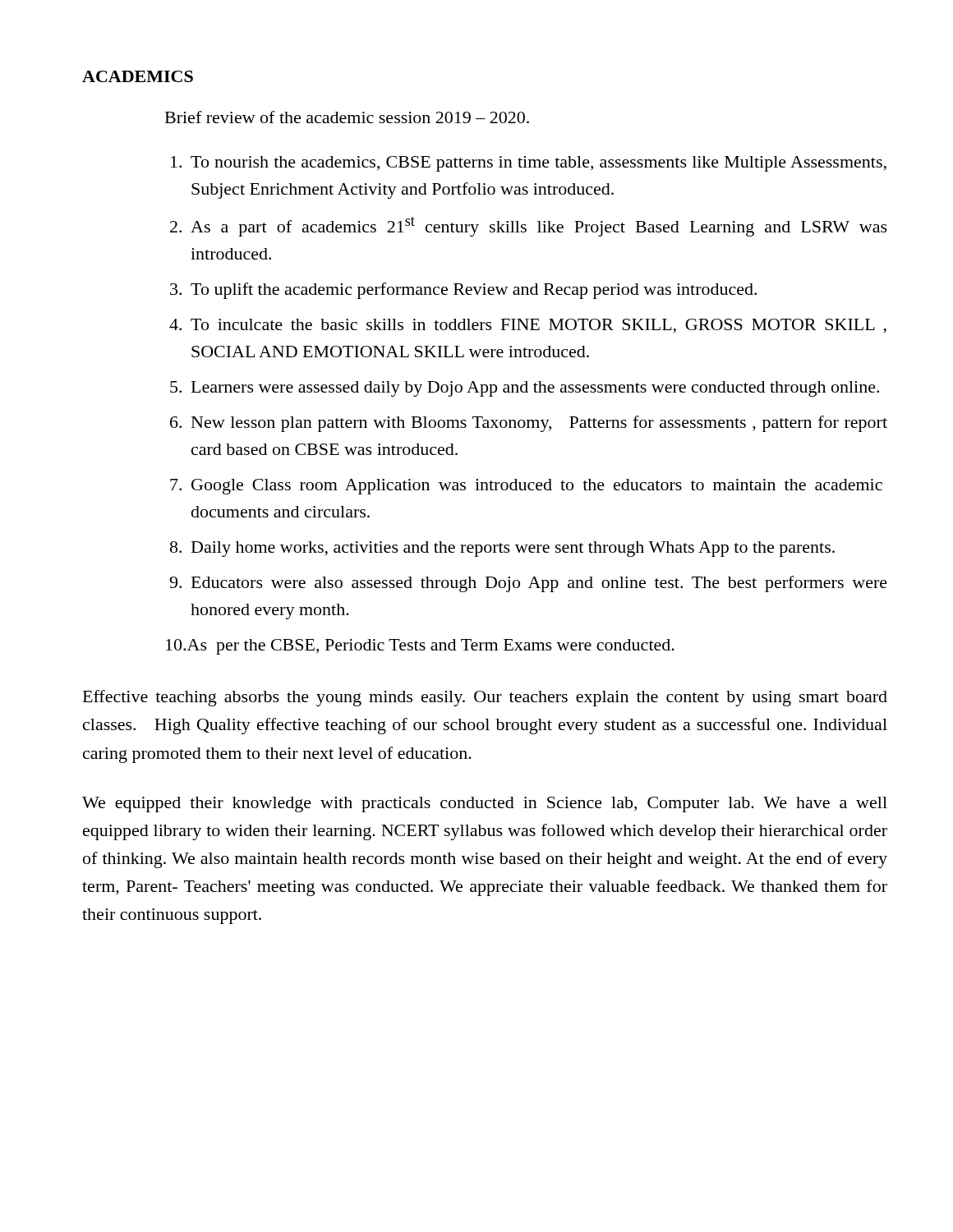Find the text block starting "10.As per the CBSE, Periodic Tests and"
This screenshot has height=1232, width=953.
[420, 645]
